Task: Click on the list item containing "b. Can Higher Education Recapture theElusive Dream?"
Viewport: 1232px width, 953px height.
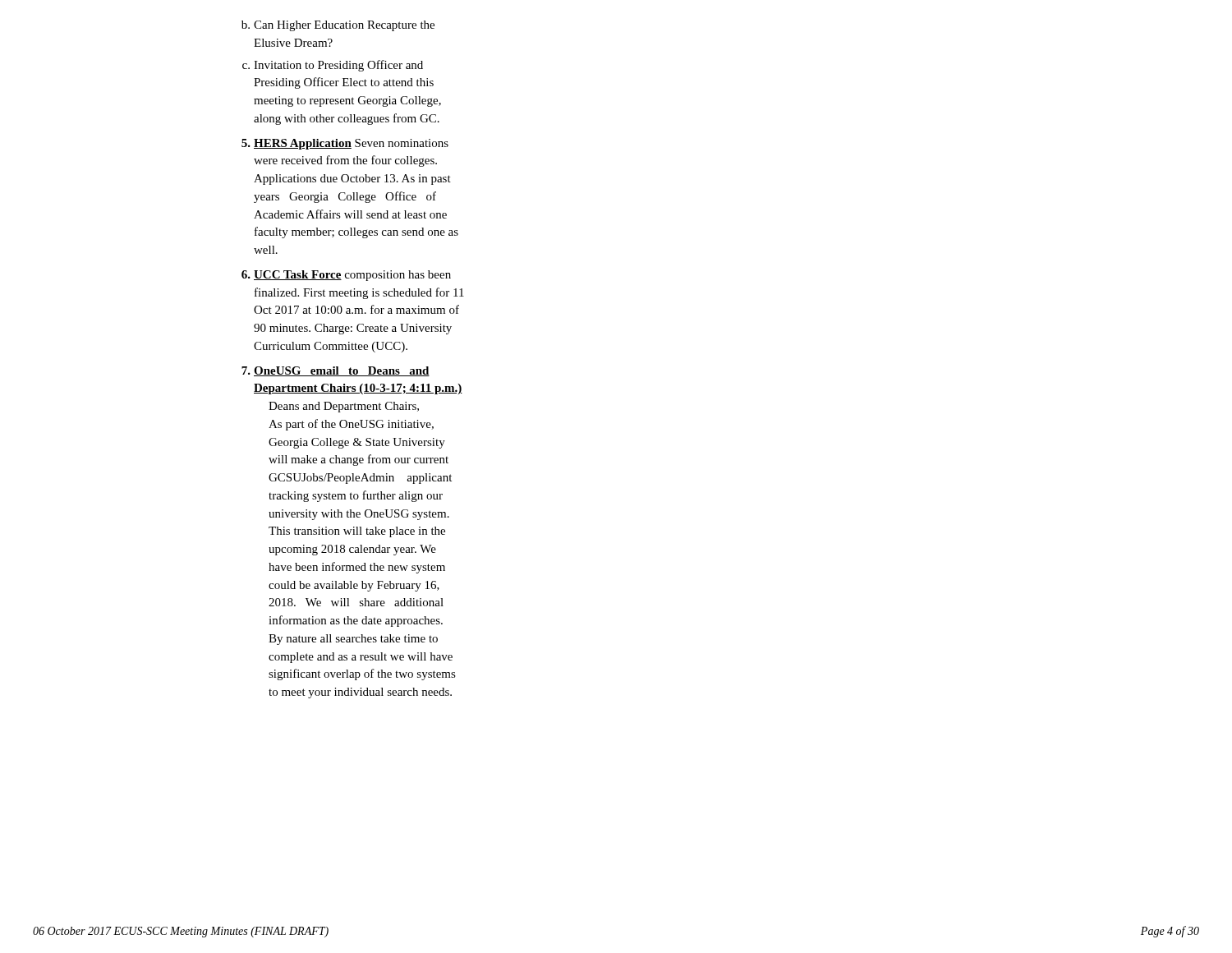Action: 435,34
